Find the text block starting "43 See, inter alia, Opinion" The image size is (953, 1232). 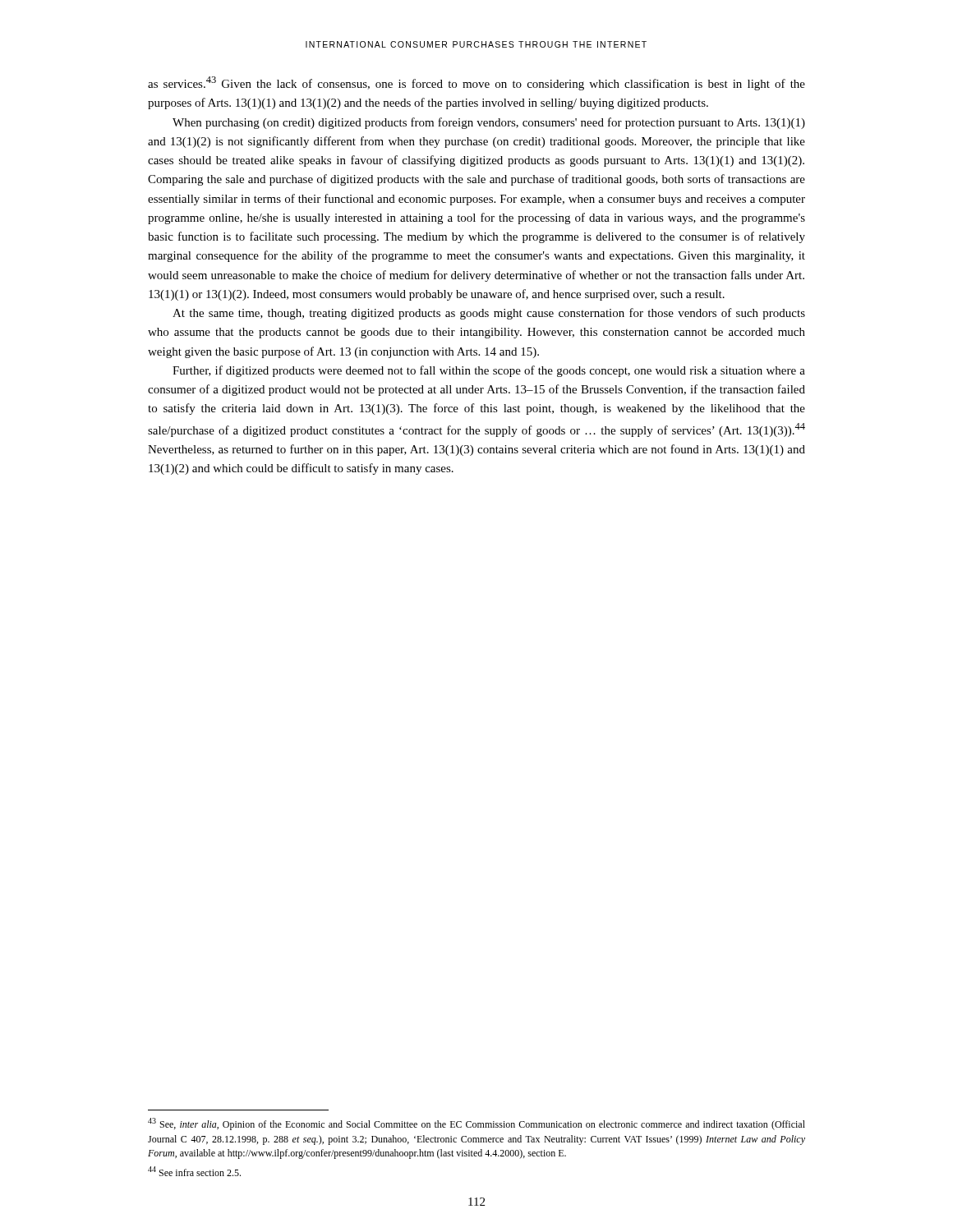476,1148
